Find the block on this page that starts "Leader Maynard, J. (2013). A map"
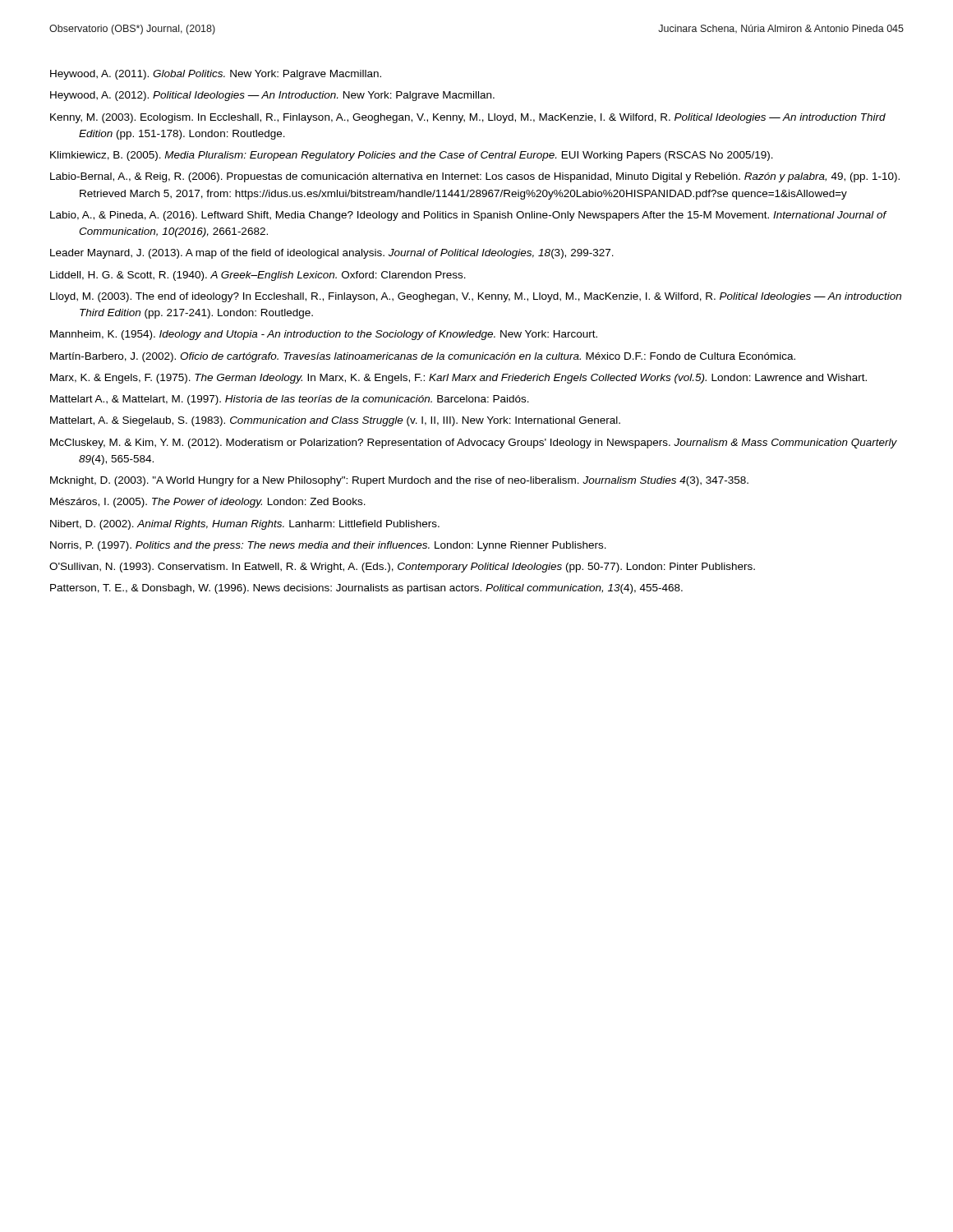953x1232 pixels. point(332,253)
